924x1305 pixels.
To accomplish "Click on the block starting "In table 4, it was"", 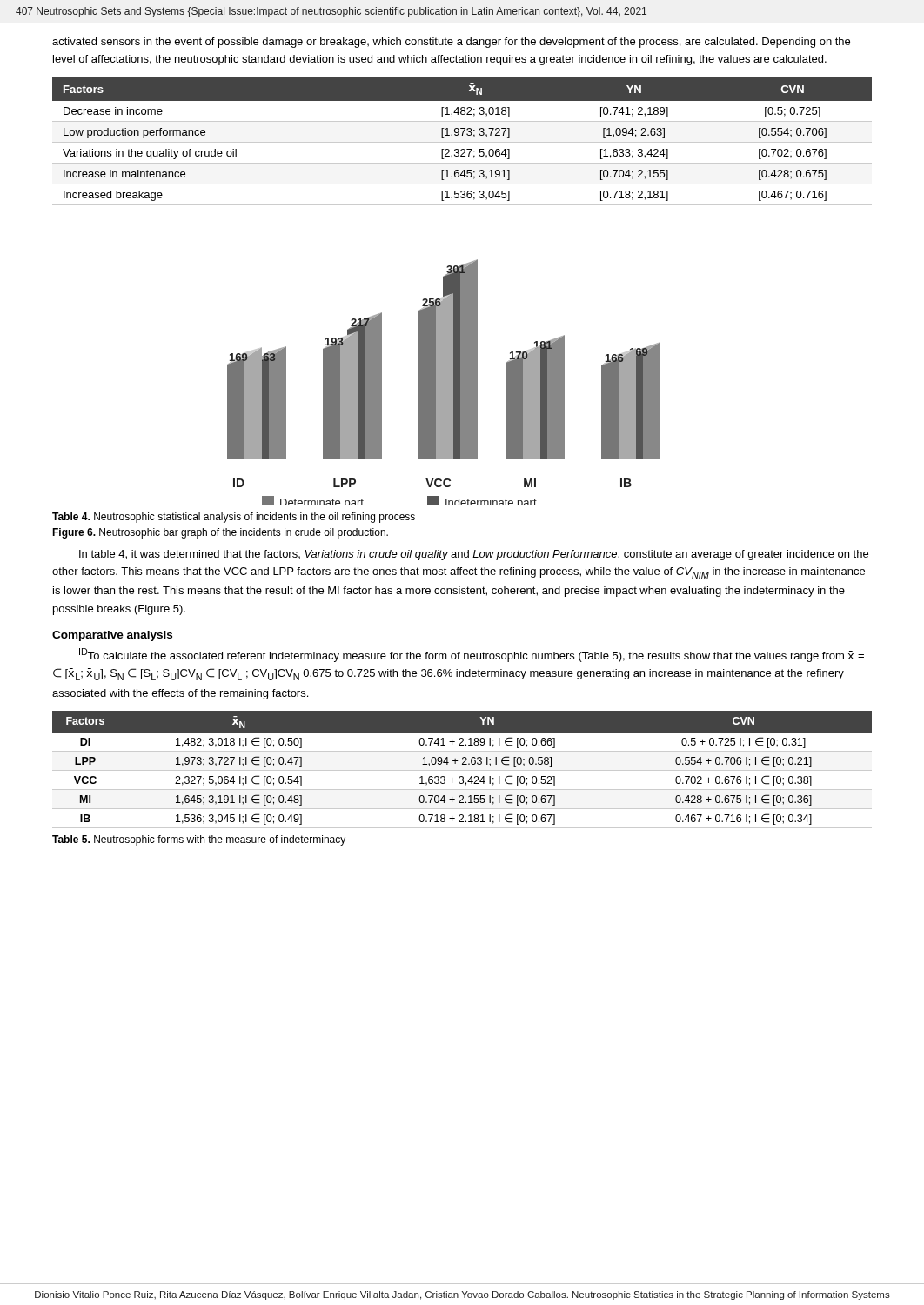I will 461,581.
